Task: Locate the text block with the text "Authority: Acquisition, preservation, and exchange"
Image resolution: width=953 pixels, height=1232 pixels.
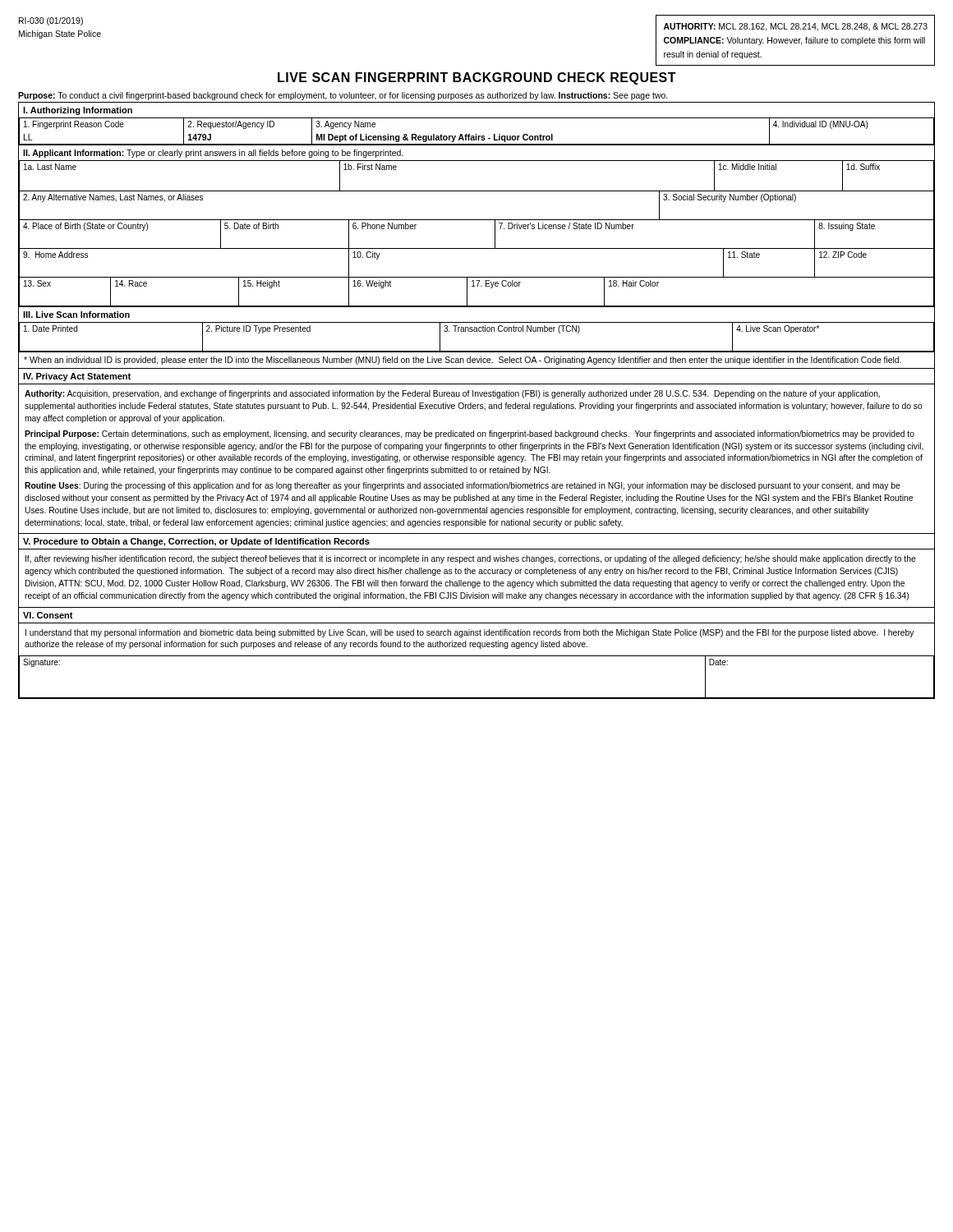Action: [476, 459]
